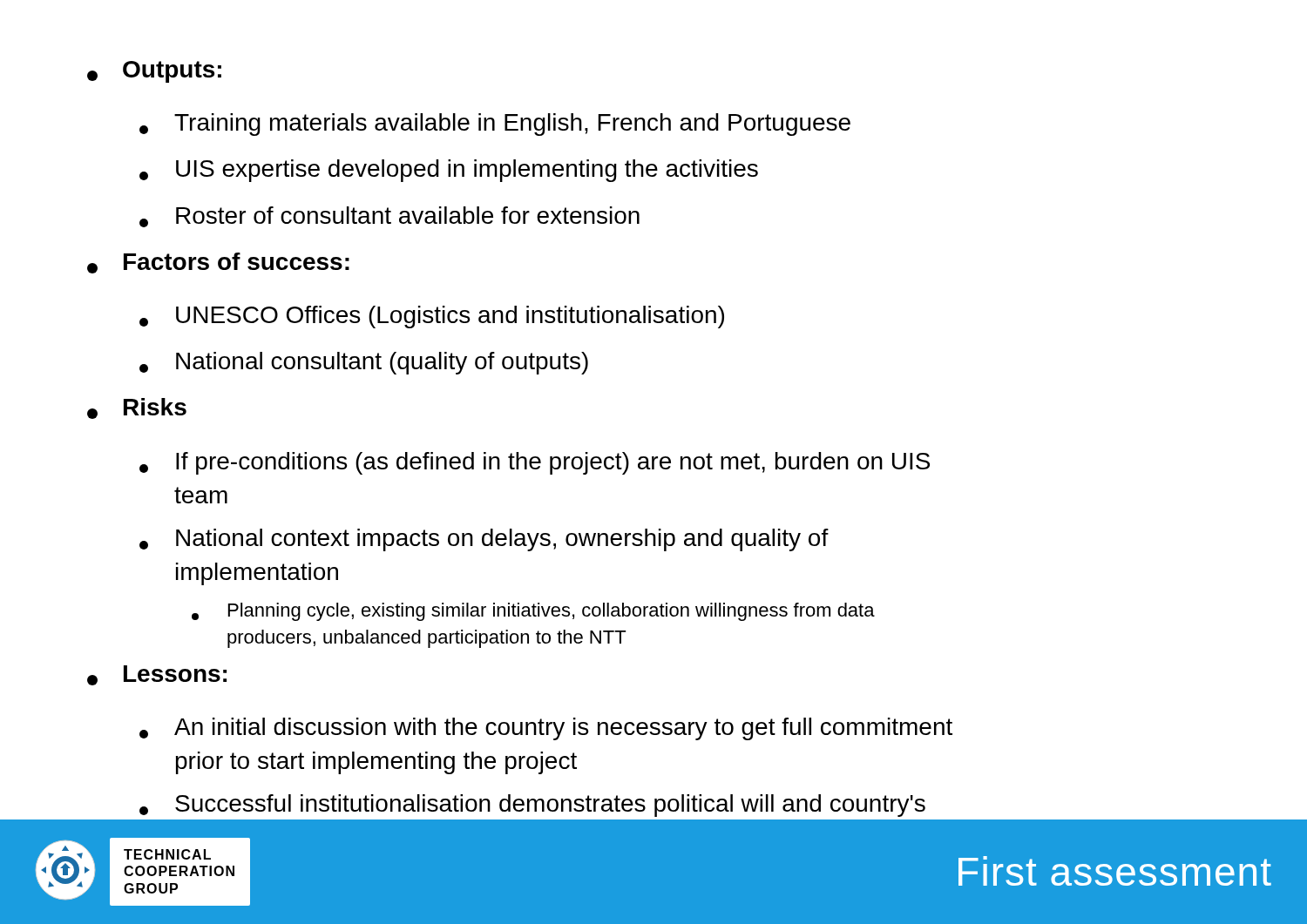Click on the text block starting "Successful institutionalisation demonstrates political will and country'scommitment"
The width and height of the screenshot is (1307, 924).
pos(680,821)
